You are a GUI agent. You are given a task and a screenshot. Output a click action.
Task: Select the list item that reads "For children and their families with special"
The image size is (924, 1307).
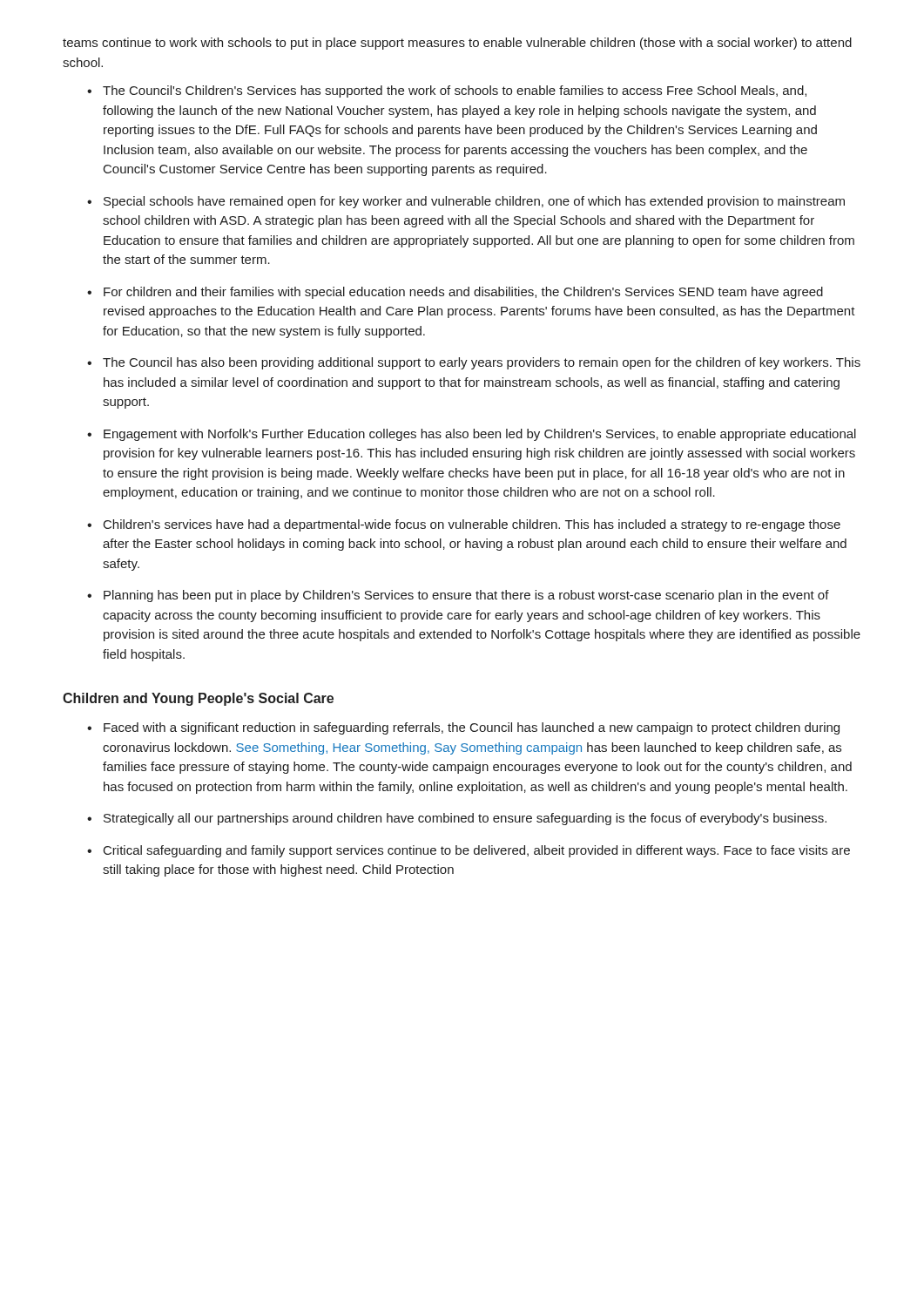[x=479, y=311]
